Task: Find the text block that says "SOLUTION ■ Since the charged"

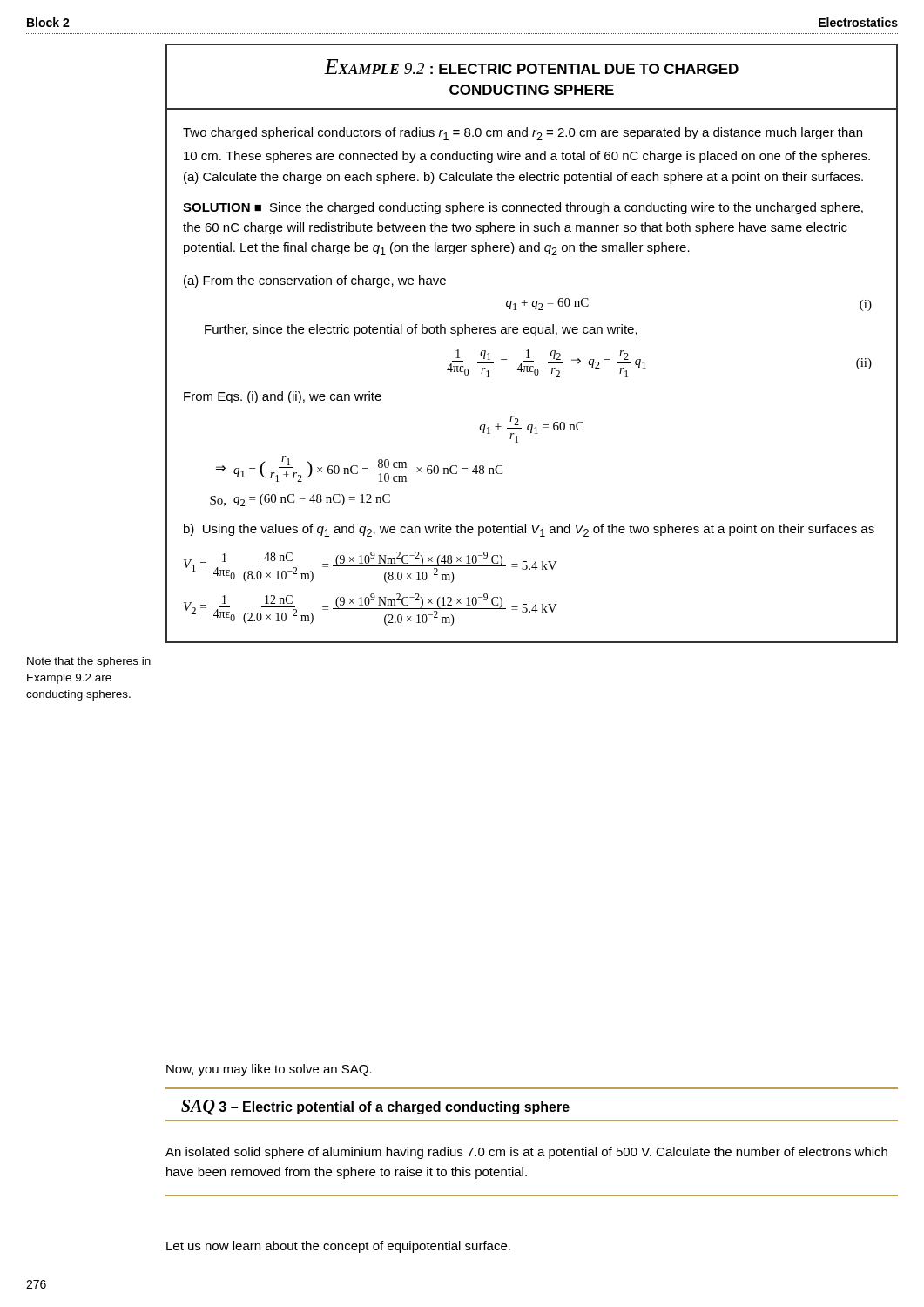Action: (523, 229)
